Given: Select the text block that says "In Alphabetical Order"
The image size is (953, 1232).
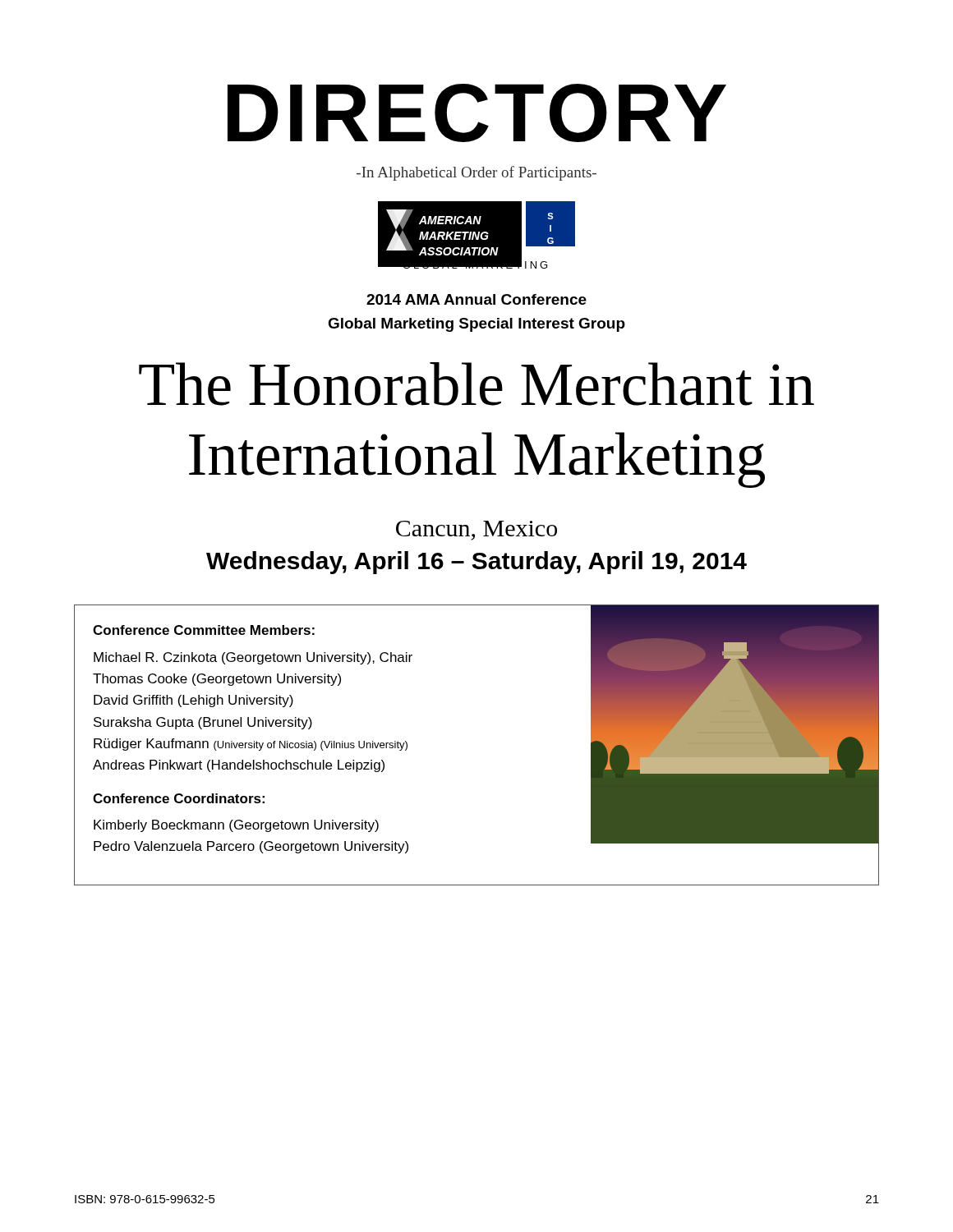Looking at the screenshot, I should 476,172.
